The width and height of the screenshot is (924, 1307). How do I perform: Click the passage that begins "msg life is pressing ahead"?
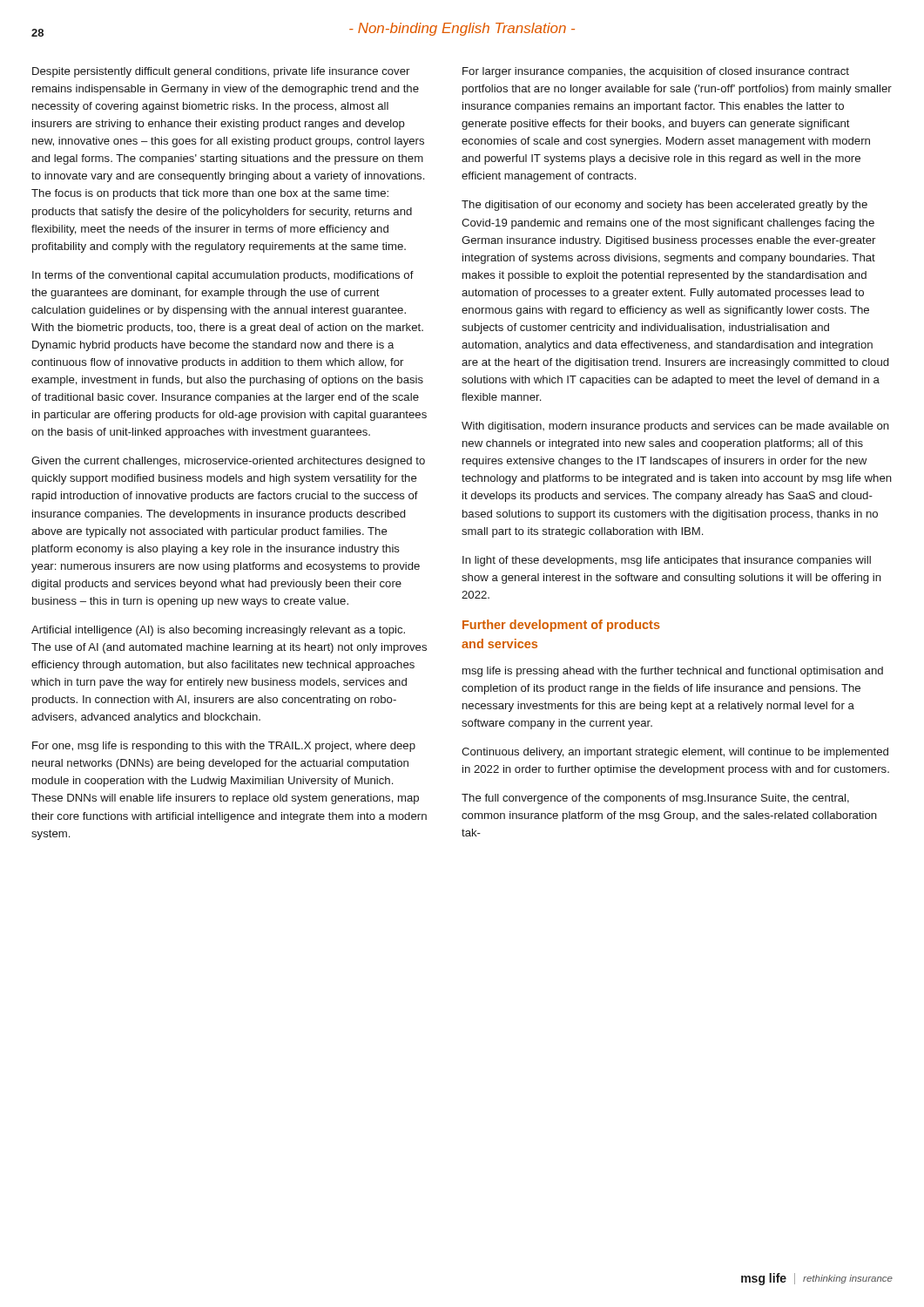[677, 697]
